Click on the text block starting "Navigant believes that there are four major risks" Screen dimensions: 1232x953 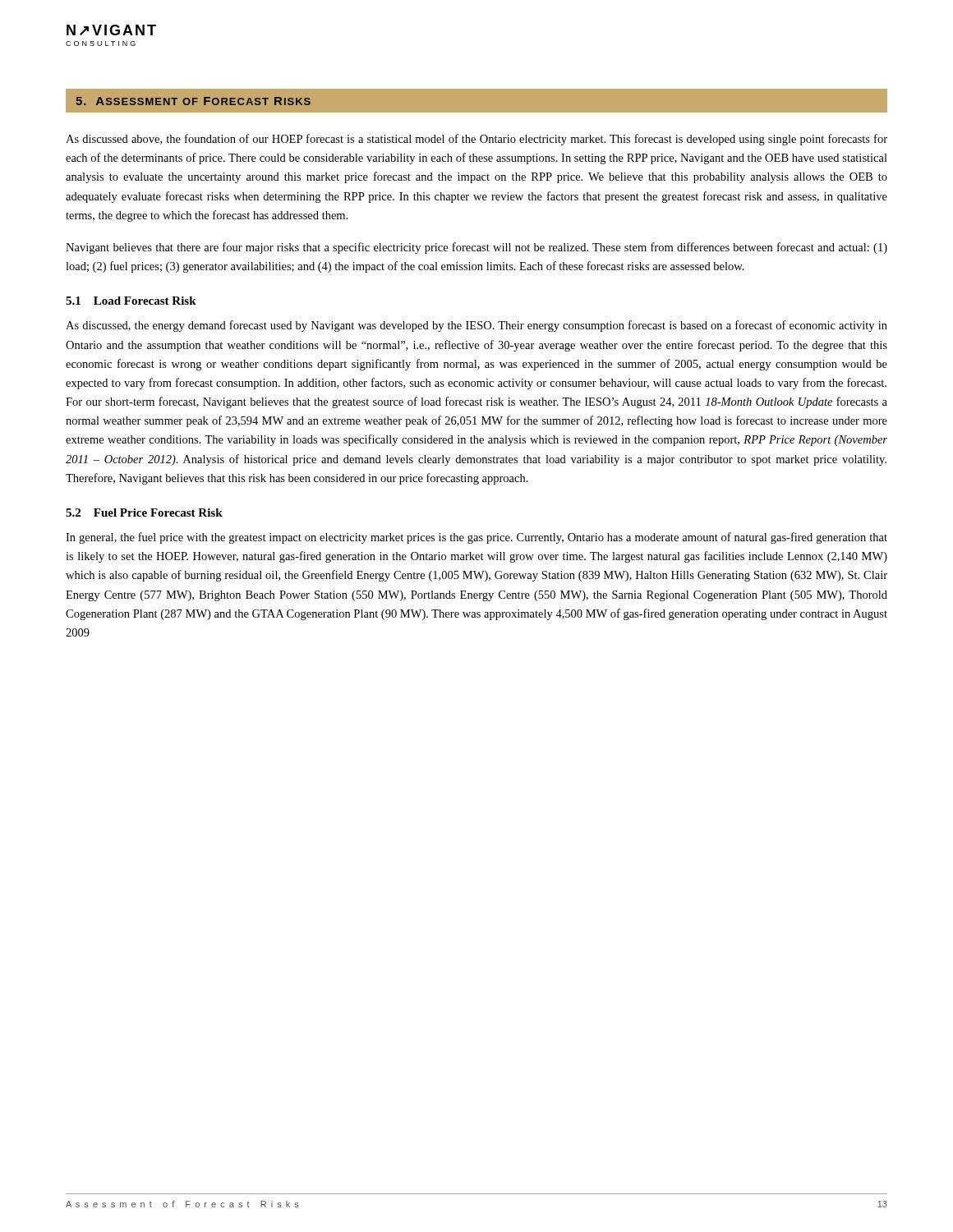tap(476, 257)
